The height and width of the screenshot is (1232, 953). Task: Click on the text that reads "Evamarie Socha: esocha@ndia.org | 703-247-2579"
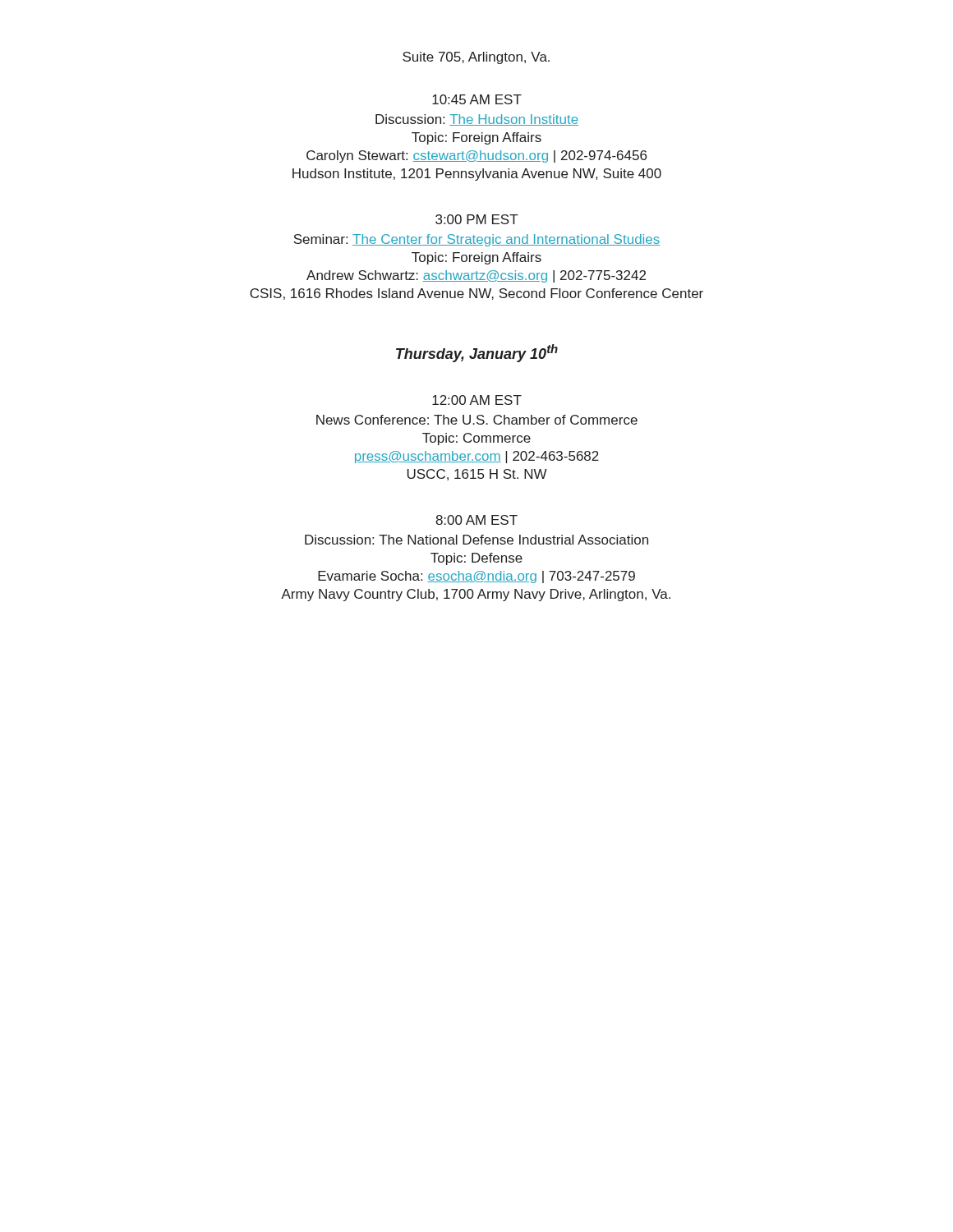coord(476,576)
